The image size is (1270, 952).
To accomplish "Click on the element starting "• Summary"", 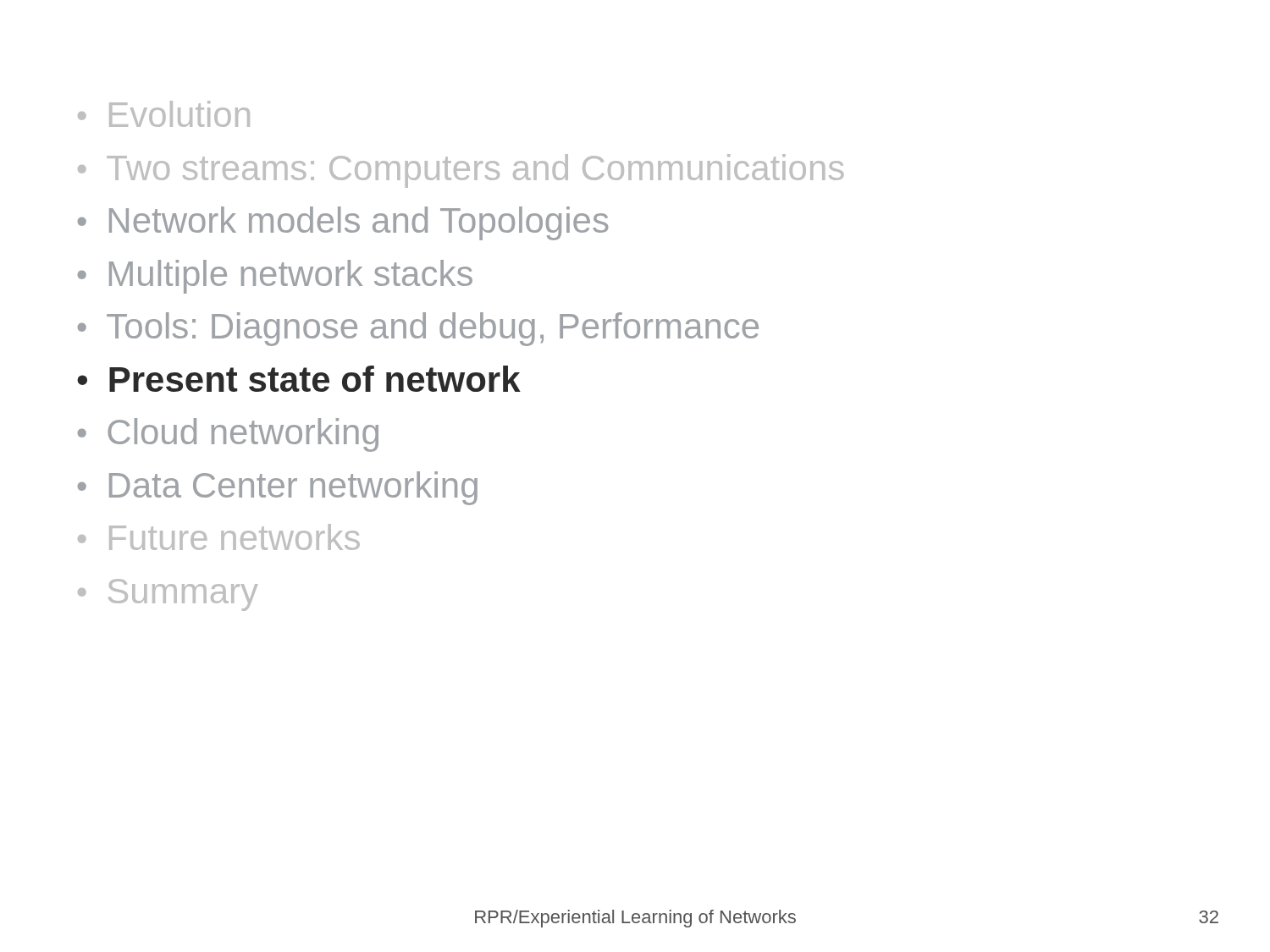I will (x=167, y=591).
